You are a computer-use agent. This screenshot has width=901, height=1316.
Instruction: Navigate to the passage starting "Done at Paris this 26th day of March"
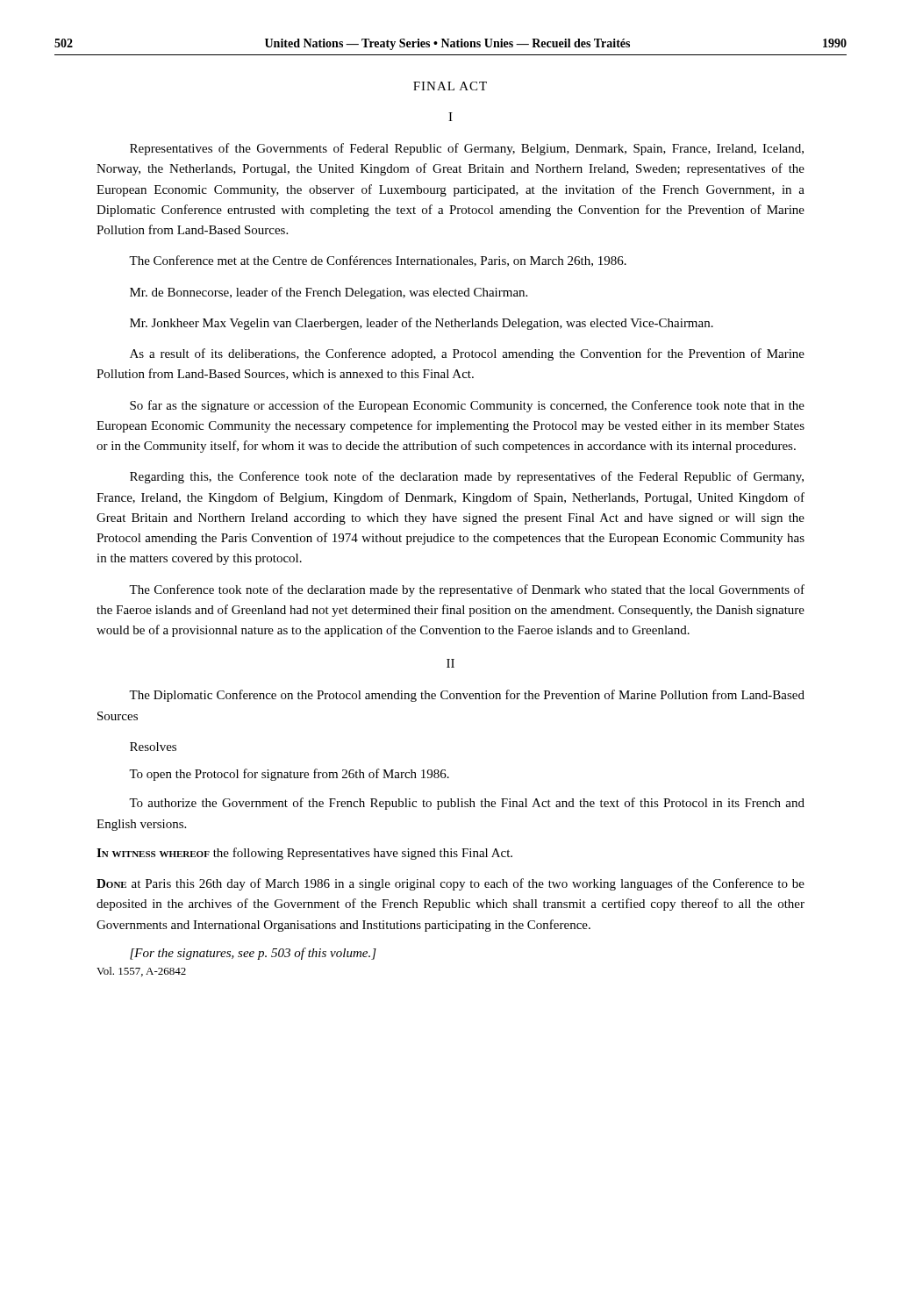(x=450, y=904)
